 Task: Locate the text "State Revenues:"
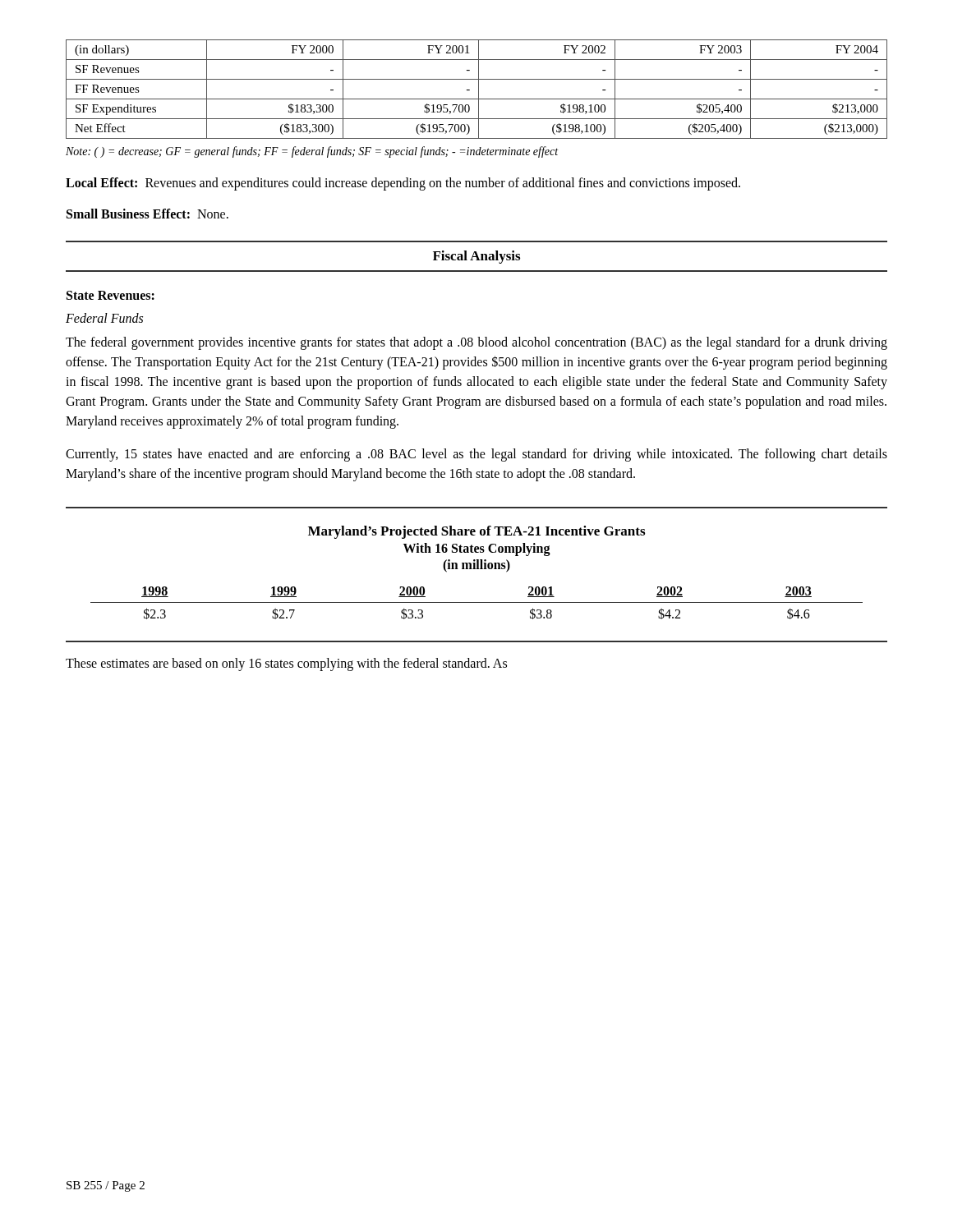pyautogui.click(x=110, y=295)
